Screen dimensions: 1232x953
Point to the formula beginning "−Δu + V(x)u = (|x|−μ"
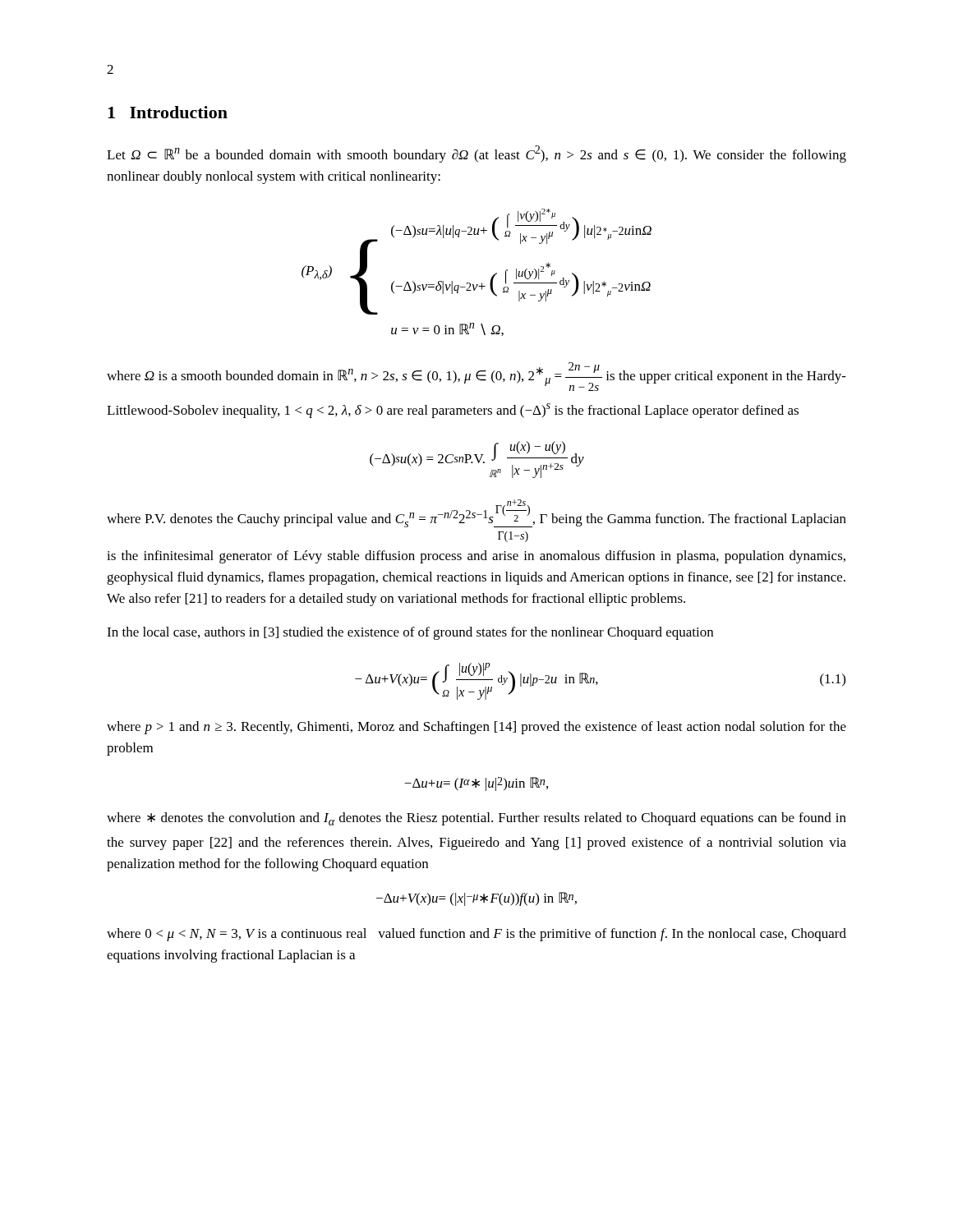476,899
